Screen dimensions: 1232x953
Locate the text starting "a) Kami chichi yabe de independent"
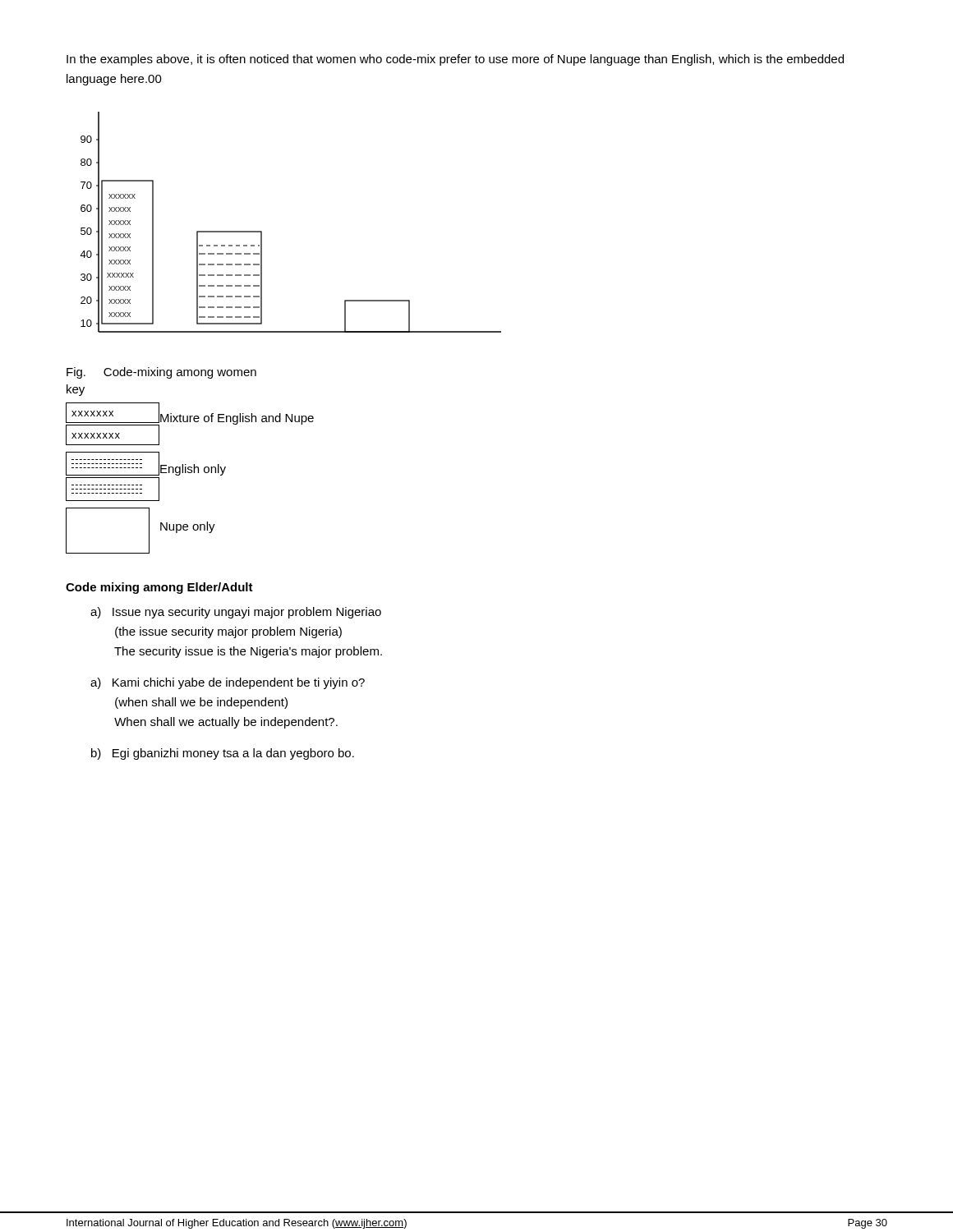(228, 702)
